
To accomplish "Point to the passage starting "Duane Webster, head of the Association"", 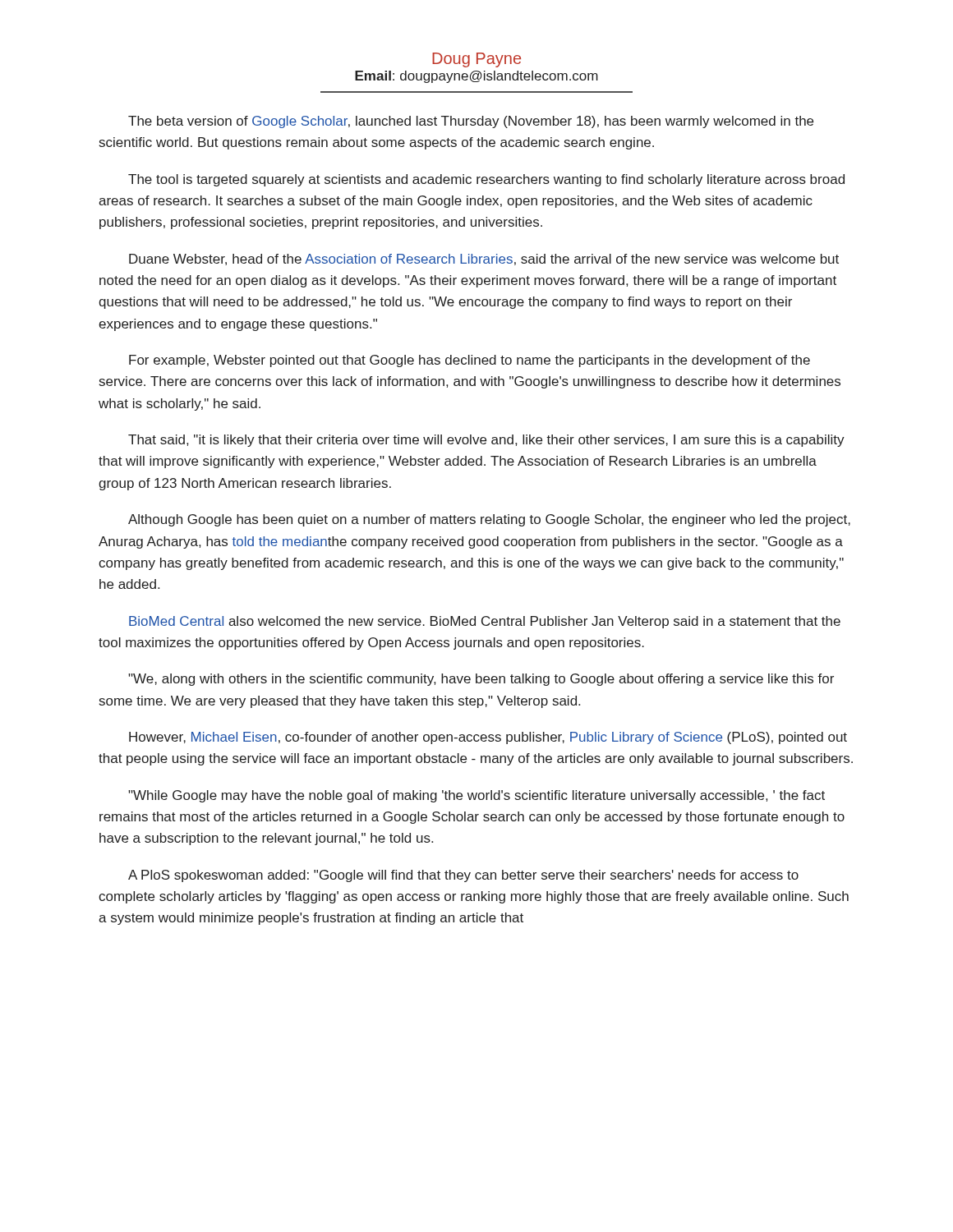I will 469,291.
